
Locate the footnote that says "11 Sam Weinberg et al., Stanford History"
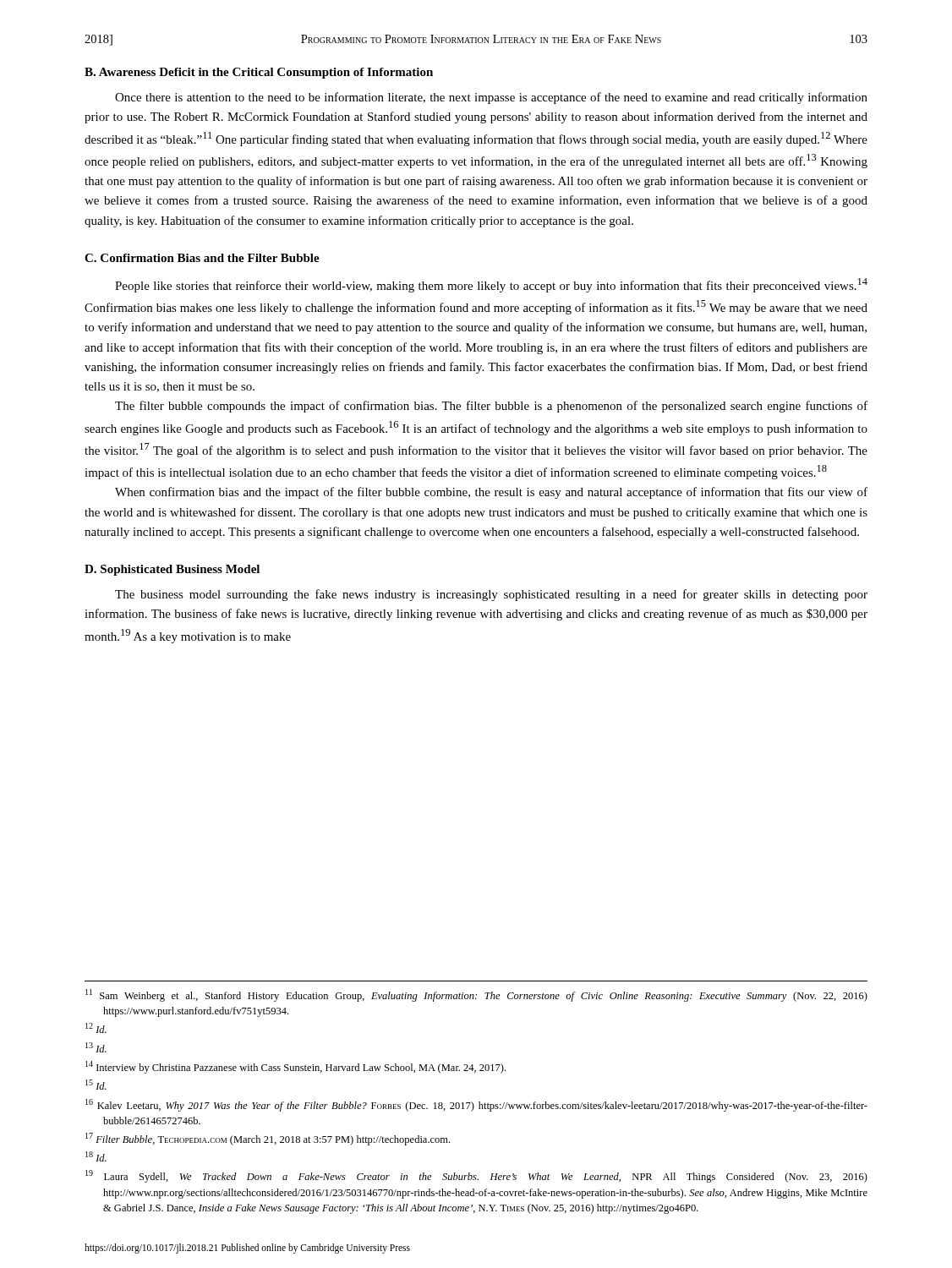click(x=476, y=1002)
